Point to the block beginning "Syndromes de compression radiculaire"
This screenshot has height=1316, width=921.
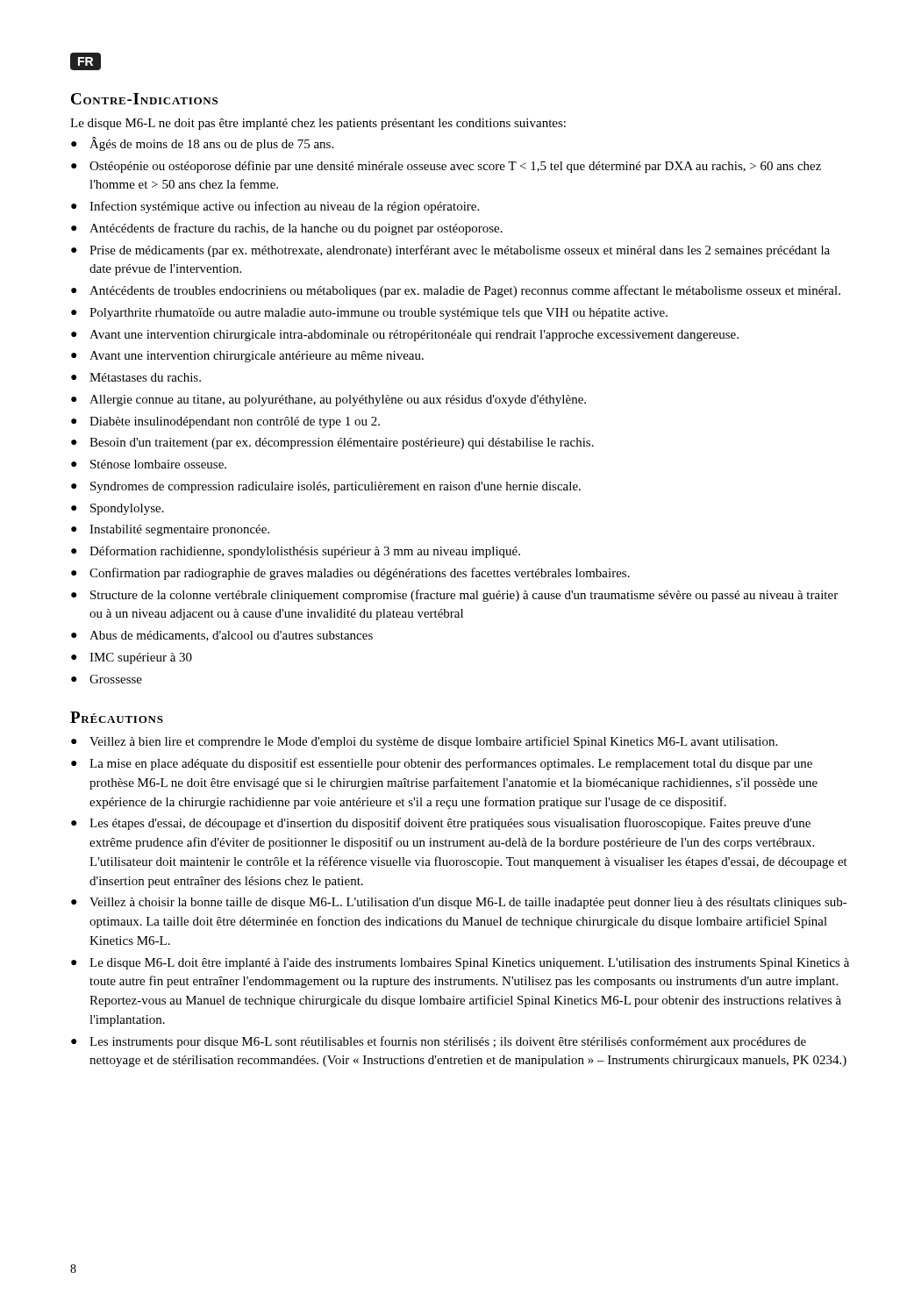(x=335, y=486)
